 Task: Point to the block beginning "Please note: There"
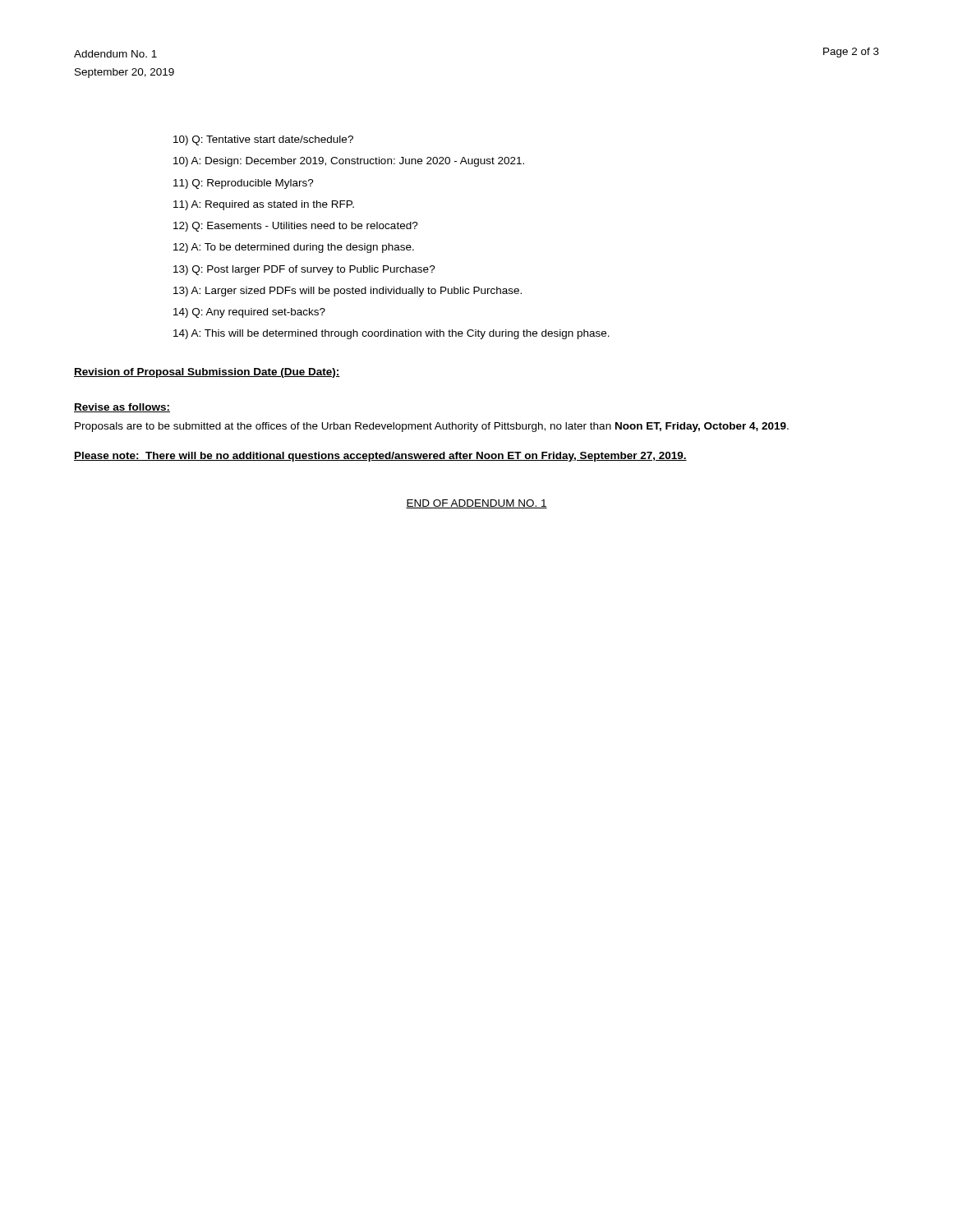(380, 455)
